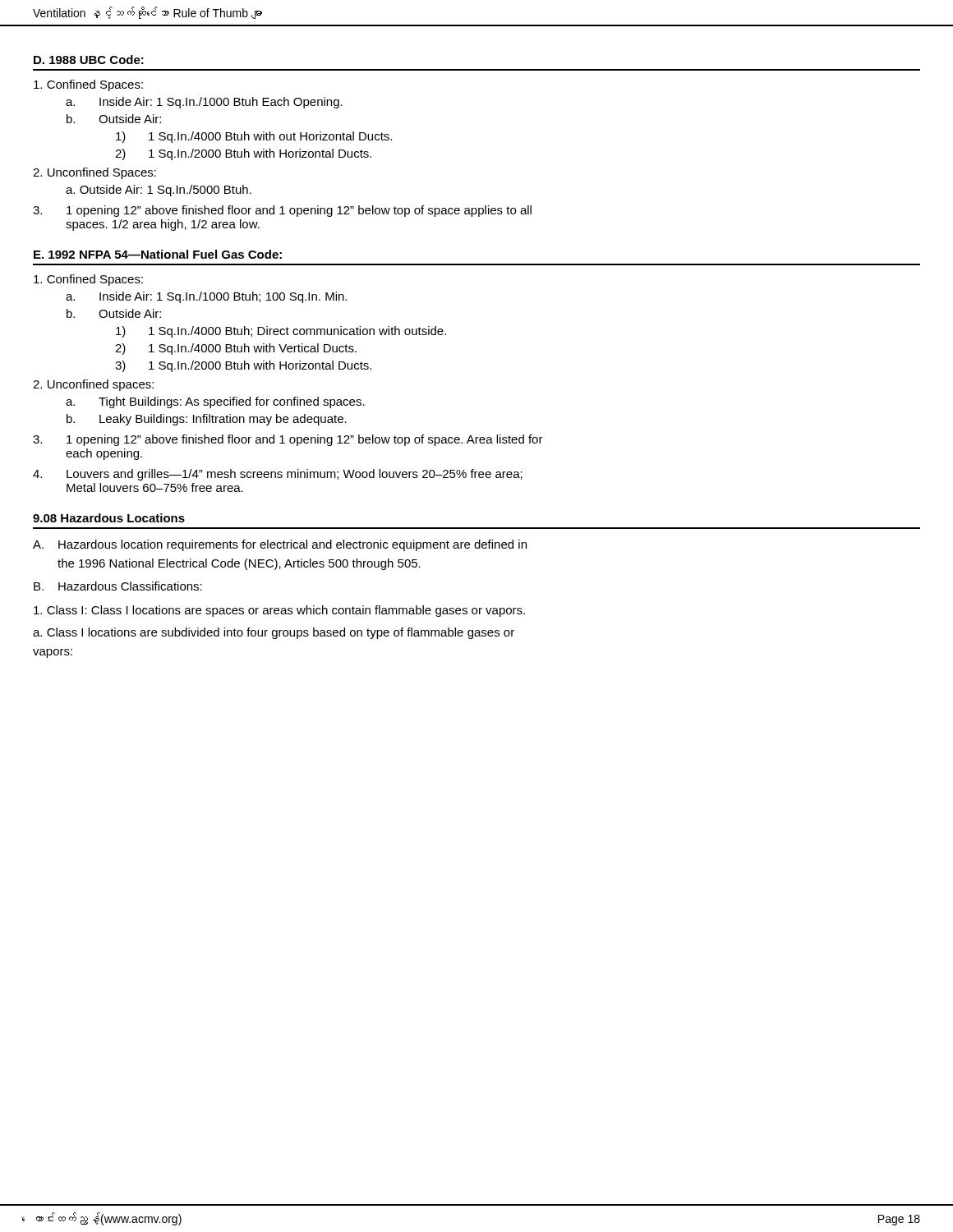
Task: Locate the list item with the text "2. Unconfined spaces:"
Action: 94,384
